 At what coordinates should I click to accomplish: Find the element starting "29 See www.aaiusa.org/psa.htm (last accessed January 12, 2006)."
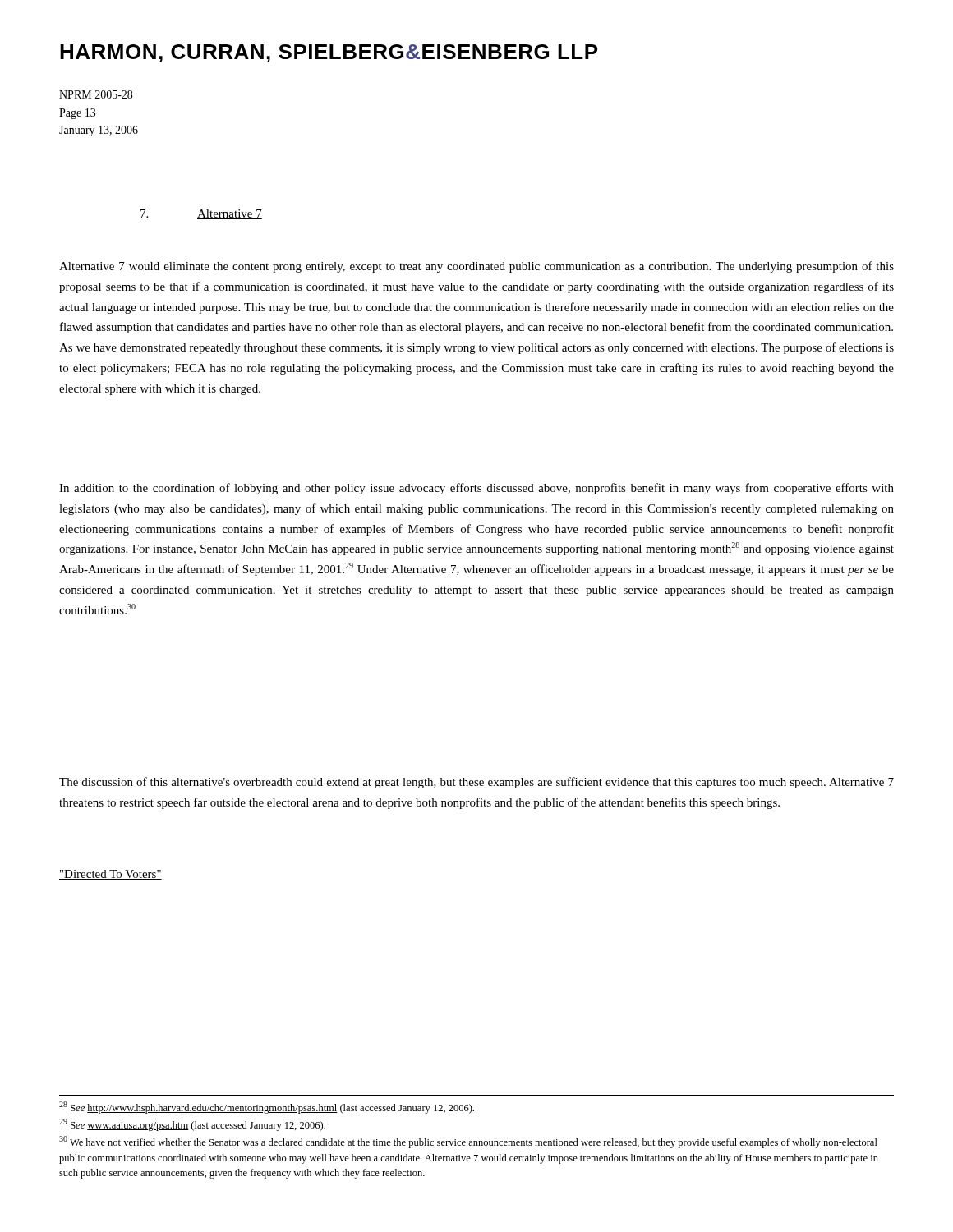(x=193, y=1124)
